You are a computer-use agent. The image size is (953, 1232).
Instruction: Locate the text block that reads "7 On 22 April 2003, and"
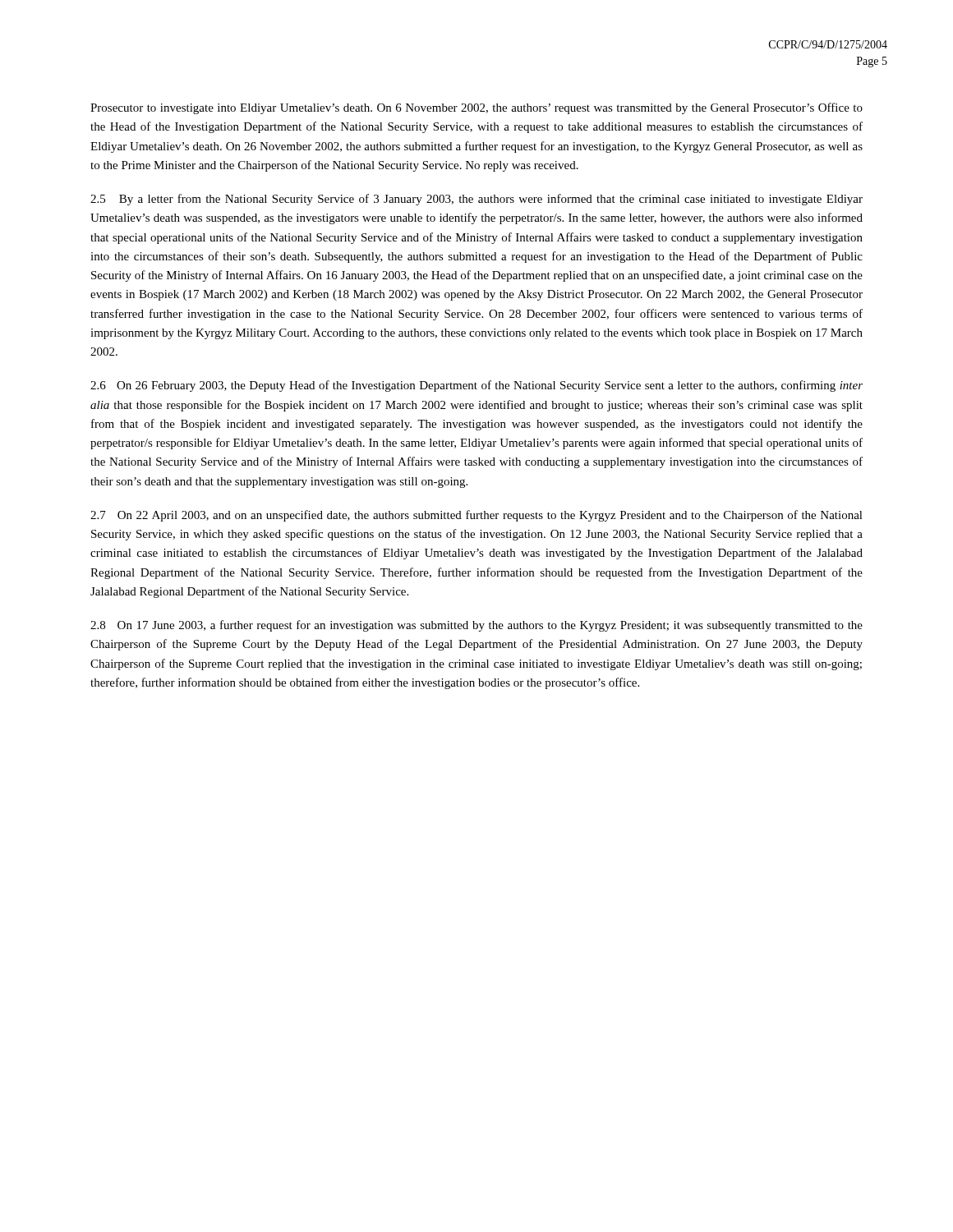pyautogui.click(x=476, y=553)
